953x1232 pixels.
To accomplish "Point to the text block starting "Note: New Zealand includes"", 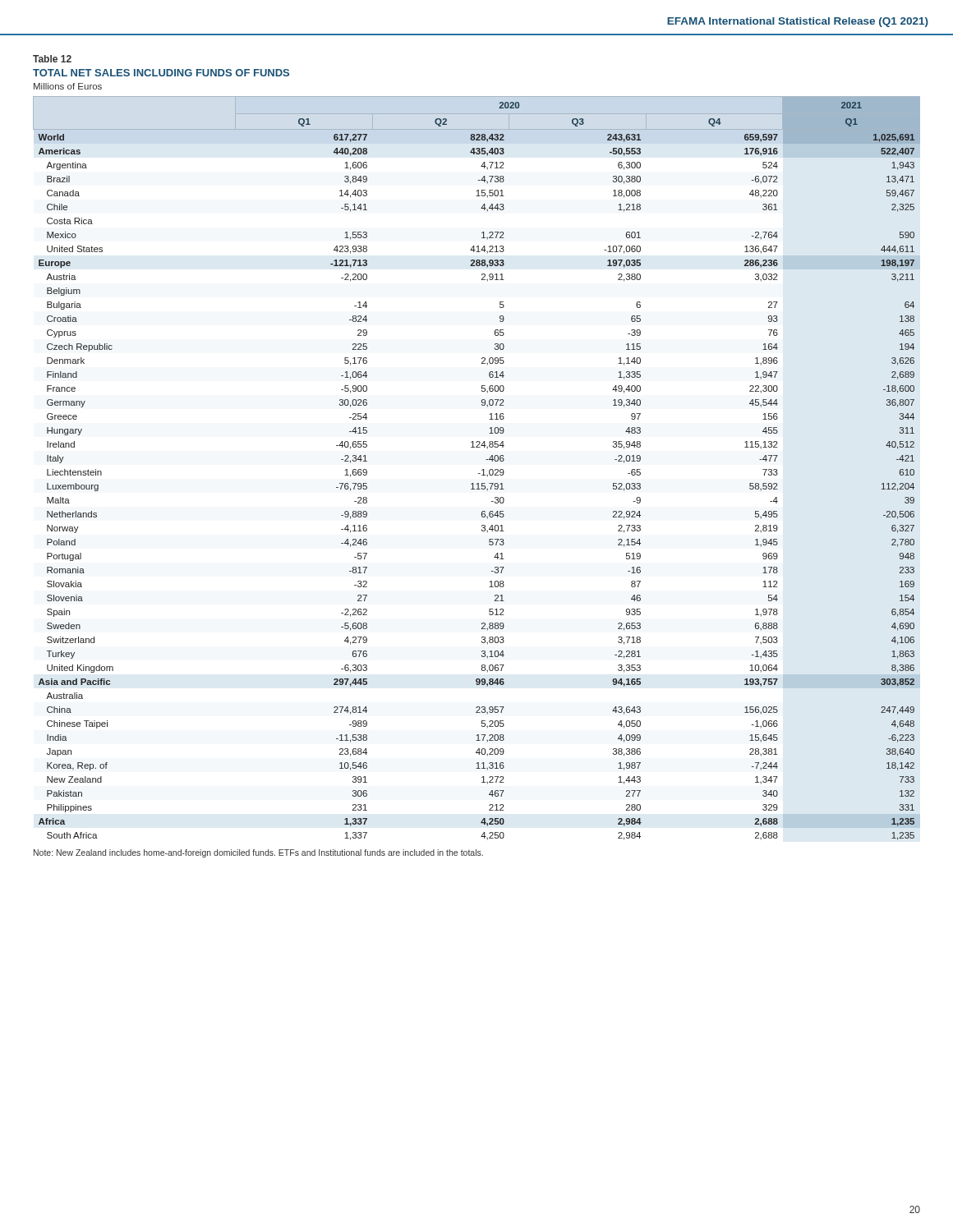I will [258, 853].
